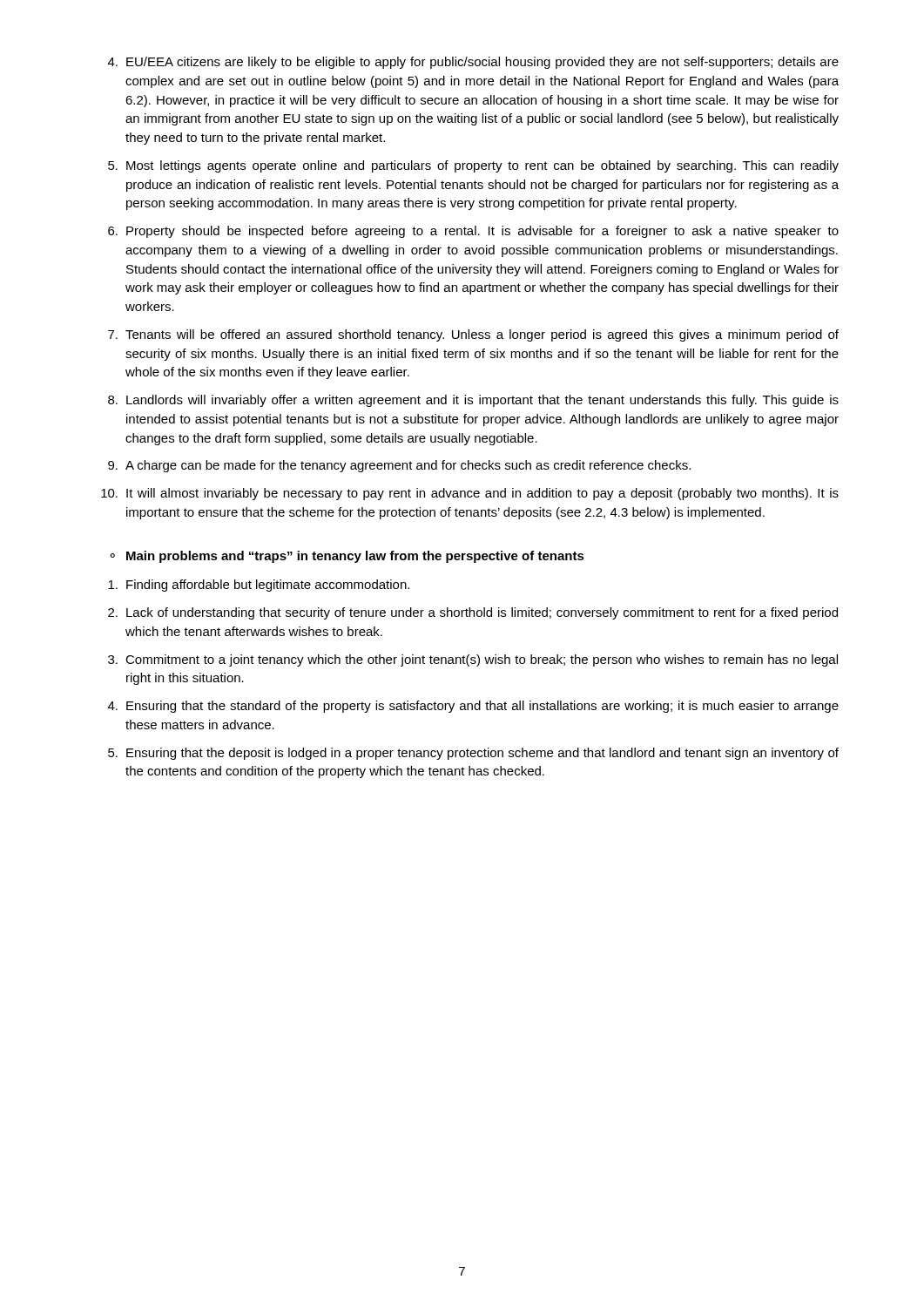
Task: Find the list item with the text "5. Most lettings agents operate"
Action: coord(462,184)
